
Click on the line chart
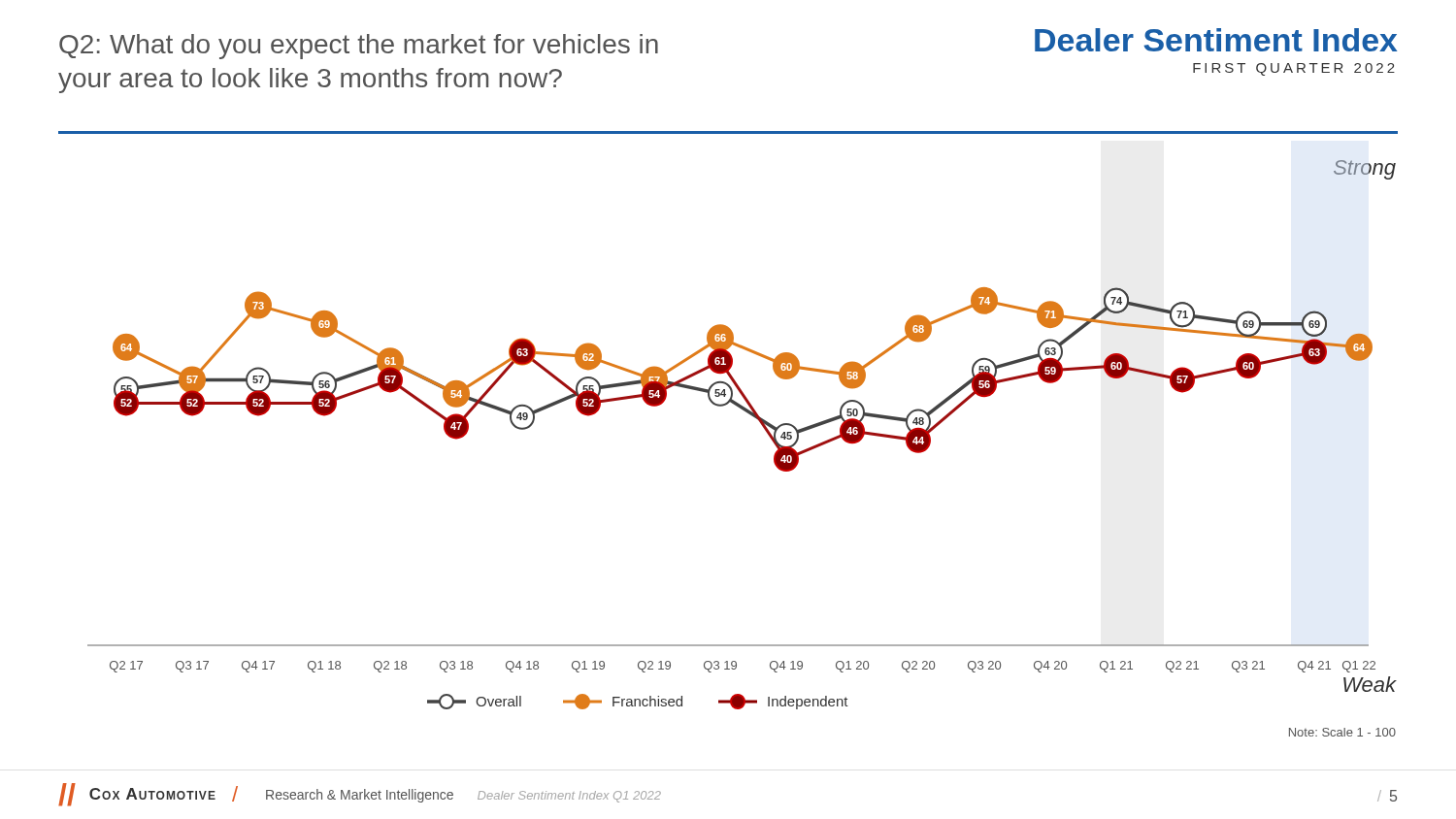coord(728,429)
